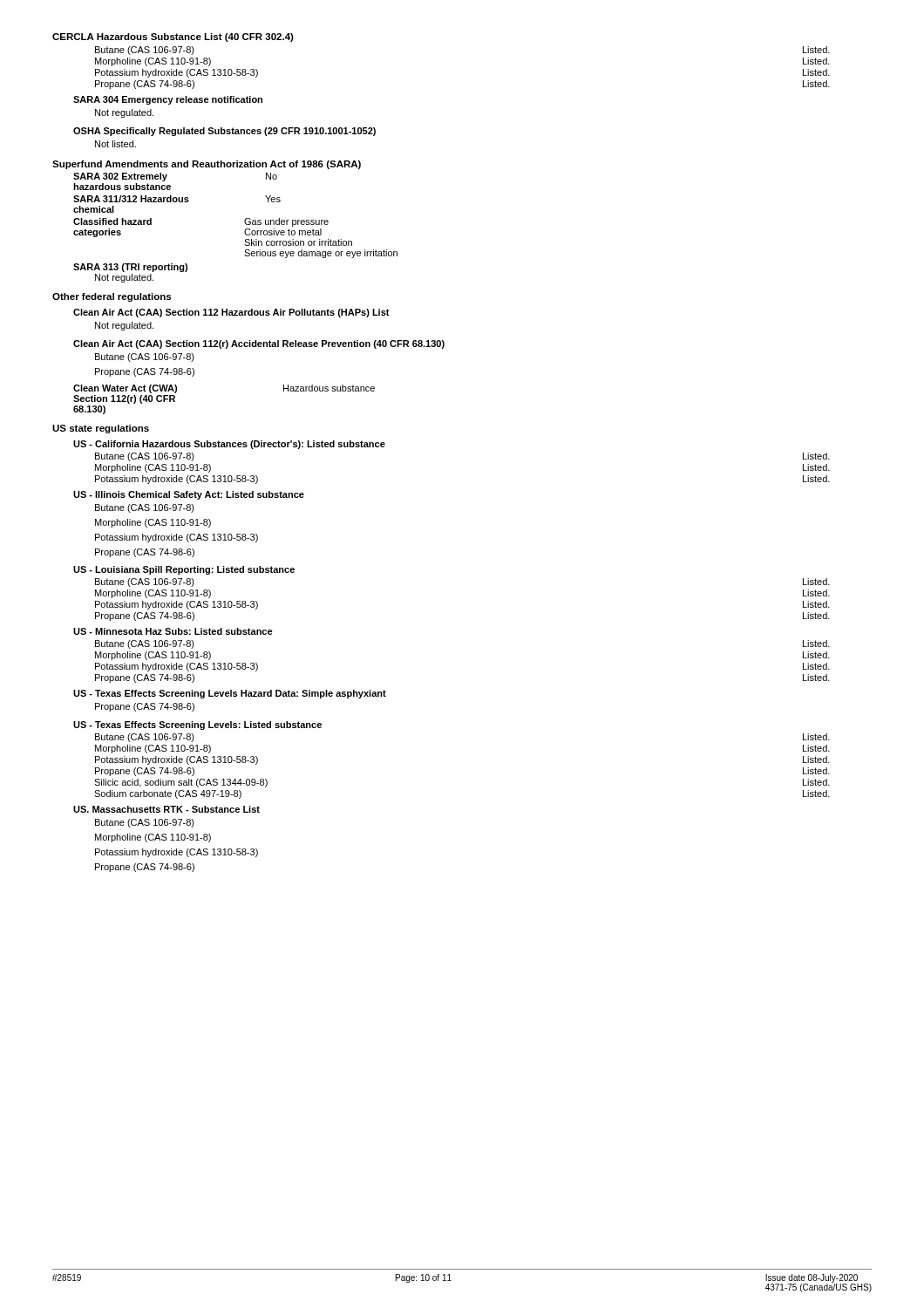Point to the element starting "US state regulations"

click(x=101, y=428)
